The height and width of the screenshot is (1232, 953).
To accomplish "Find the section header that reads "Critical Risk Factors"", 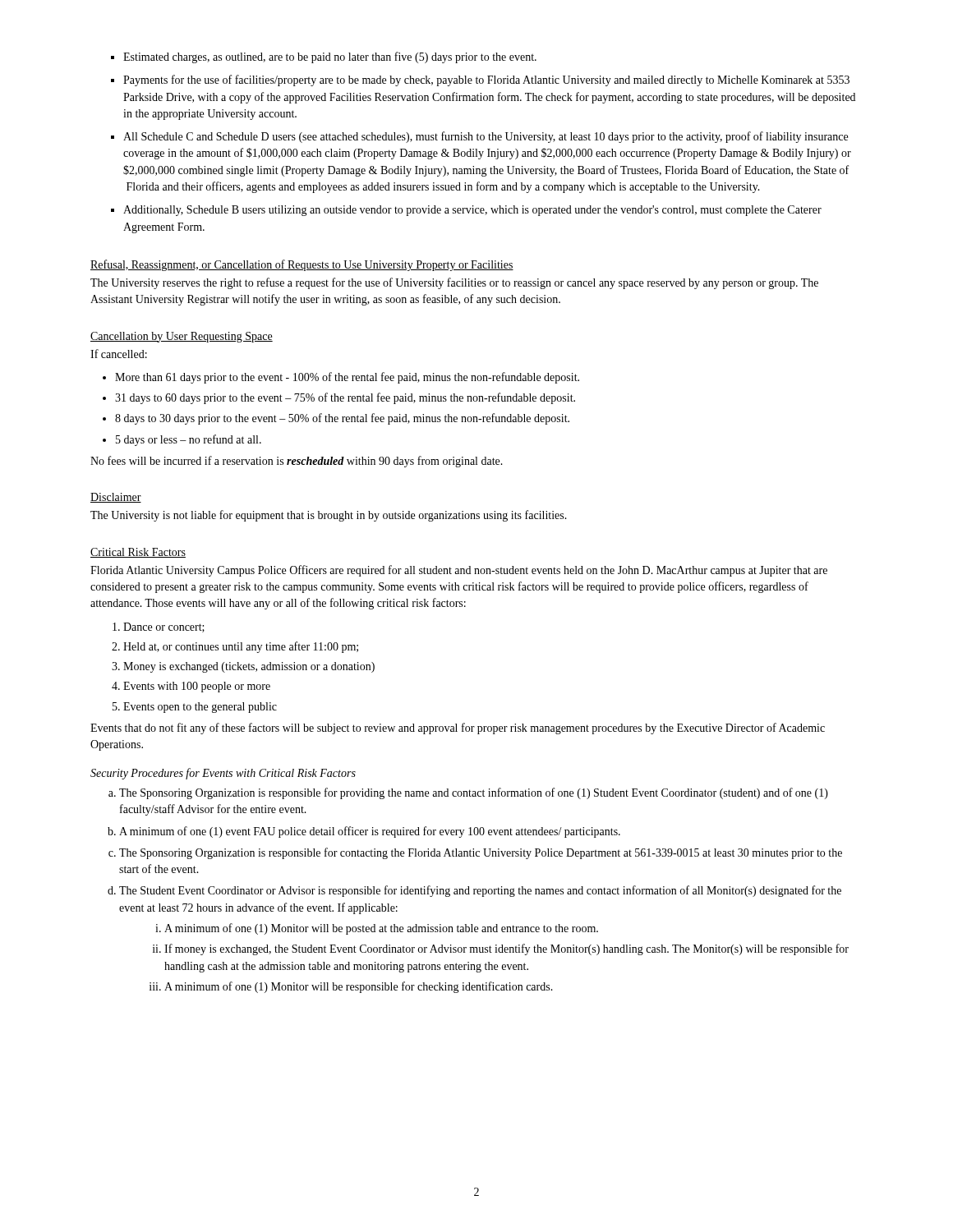I will click(x=138, y=552).
